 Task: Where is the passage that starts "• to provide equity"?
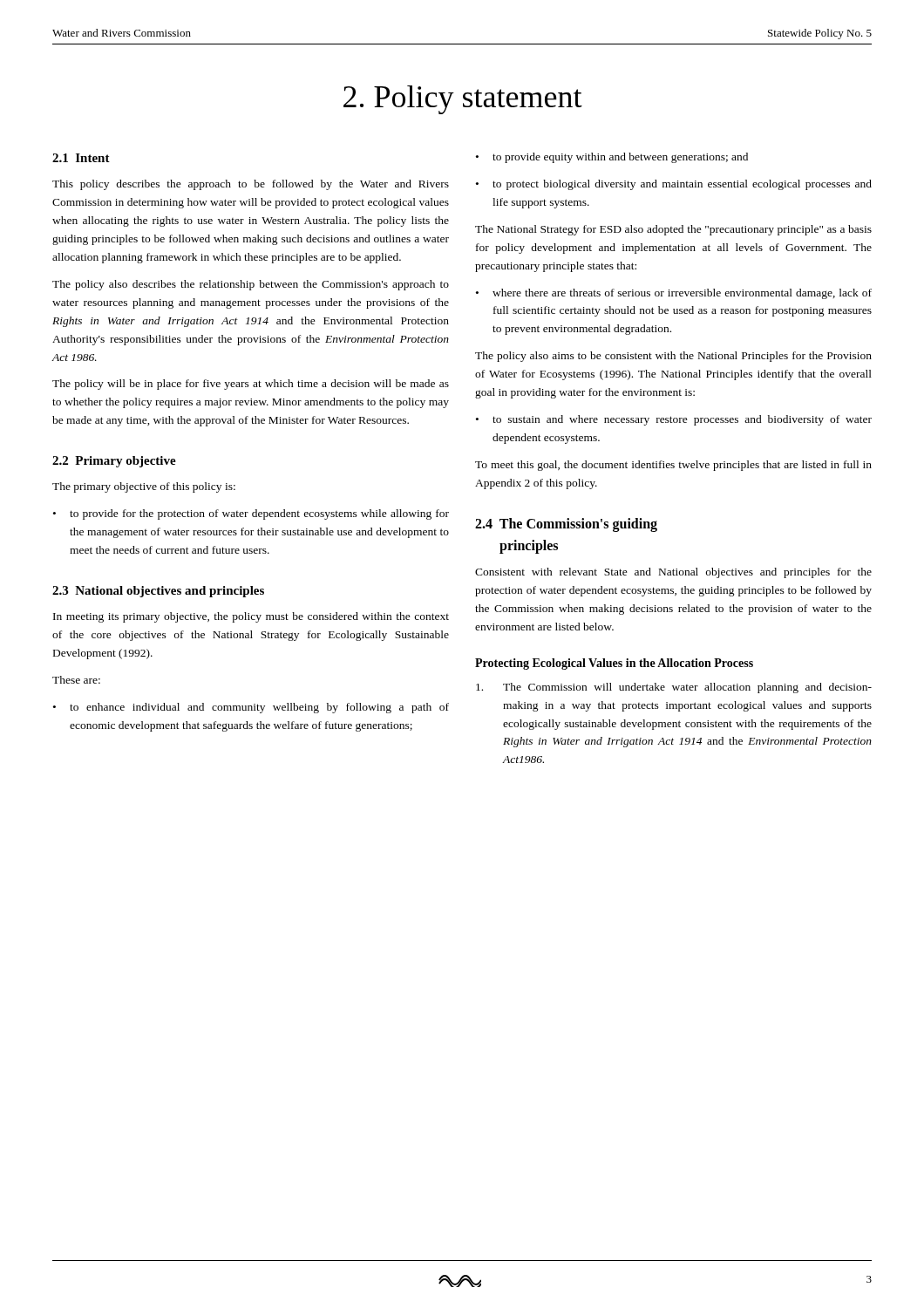tap(673, 157)
